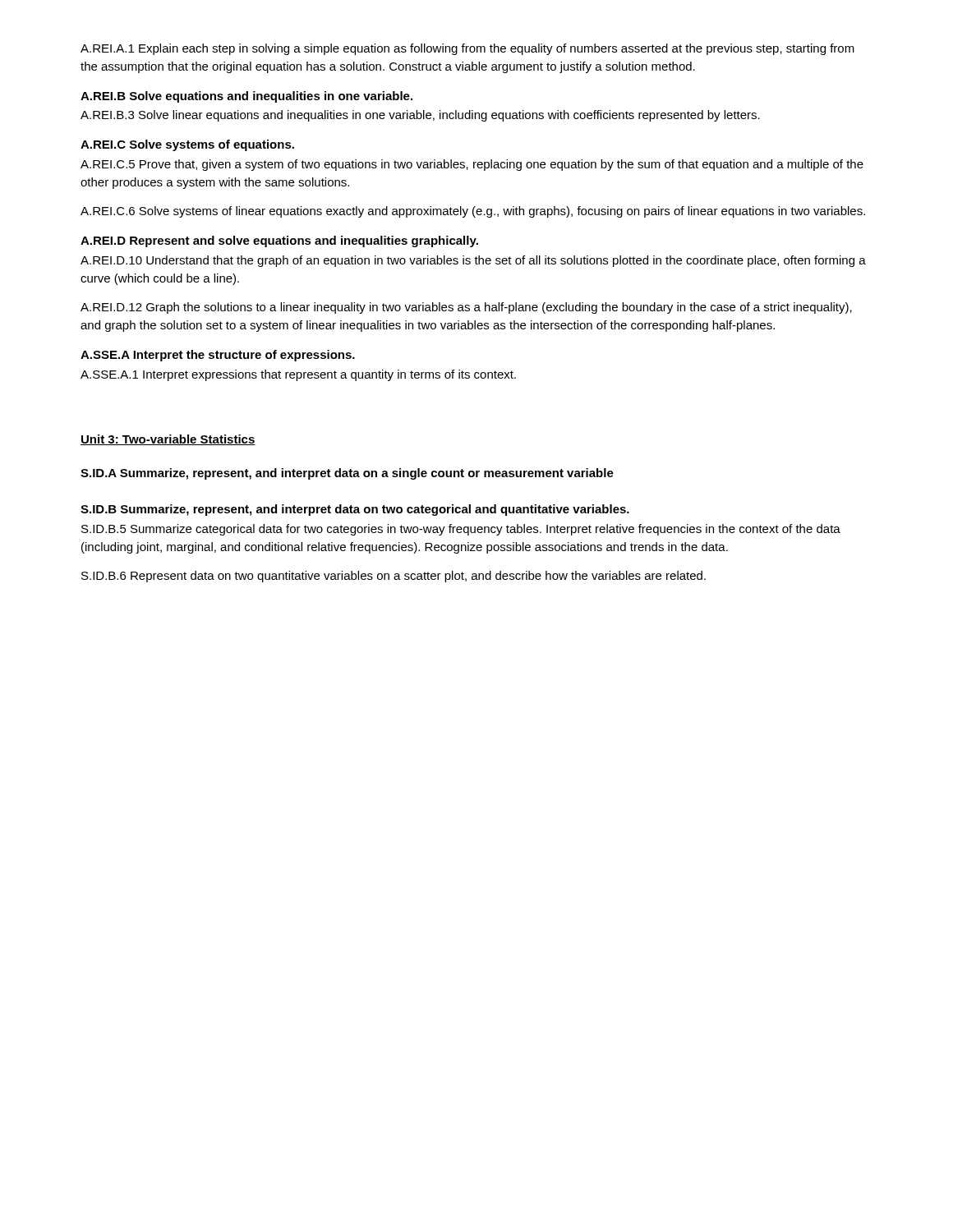Click on the text block that says "A.REI.C.6 Solve systems of linear"
Screen dimensions: 1232x953
point(473,211)
